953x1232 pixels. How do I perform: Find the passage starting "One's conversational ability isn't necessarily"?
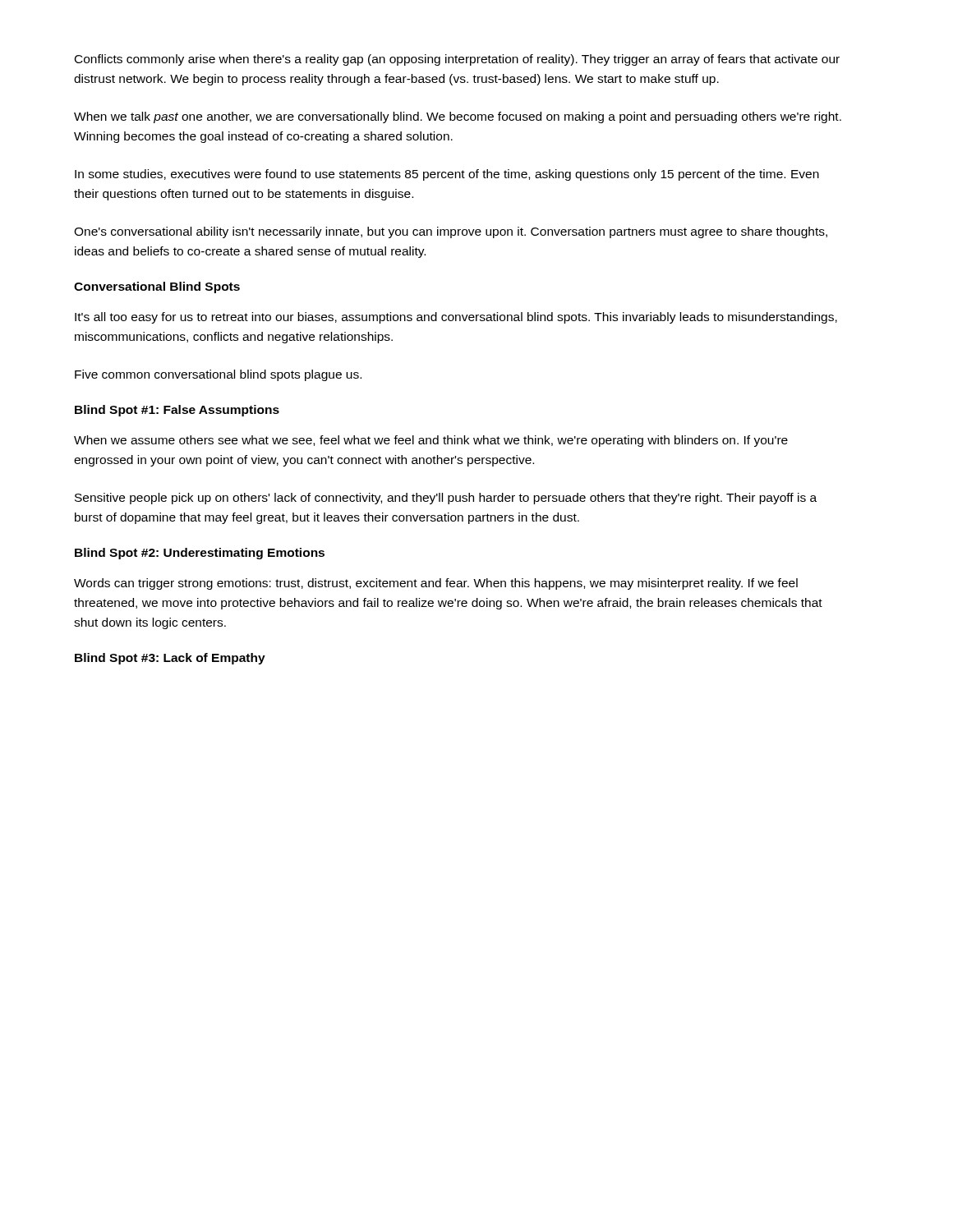tap(451, 241)
